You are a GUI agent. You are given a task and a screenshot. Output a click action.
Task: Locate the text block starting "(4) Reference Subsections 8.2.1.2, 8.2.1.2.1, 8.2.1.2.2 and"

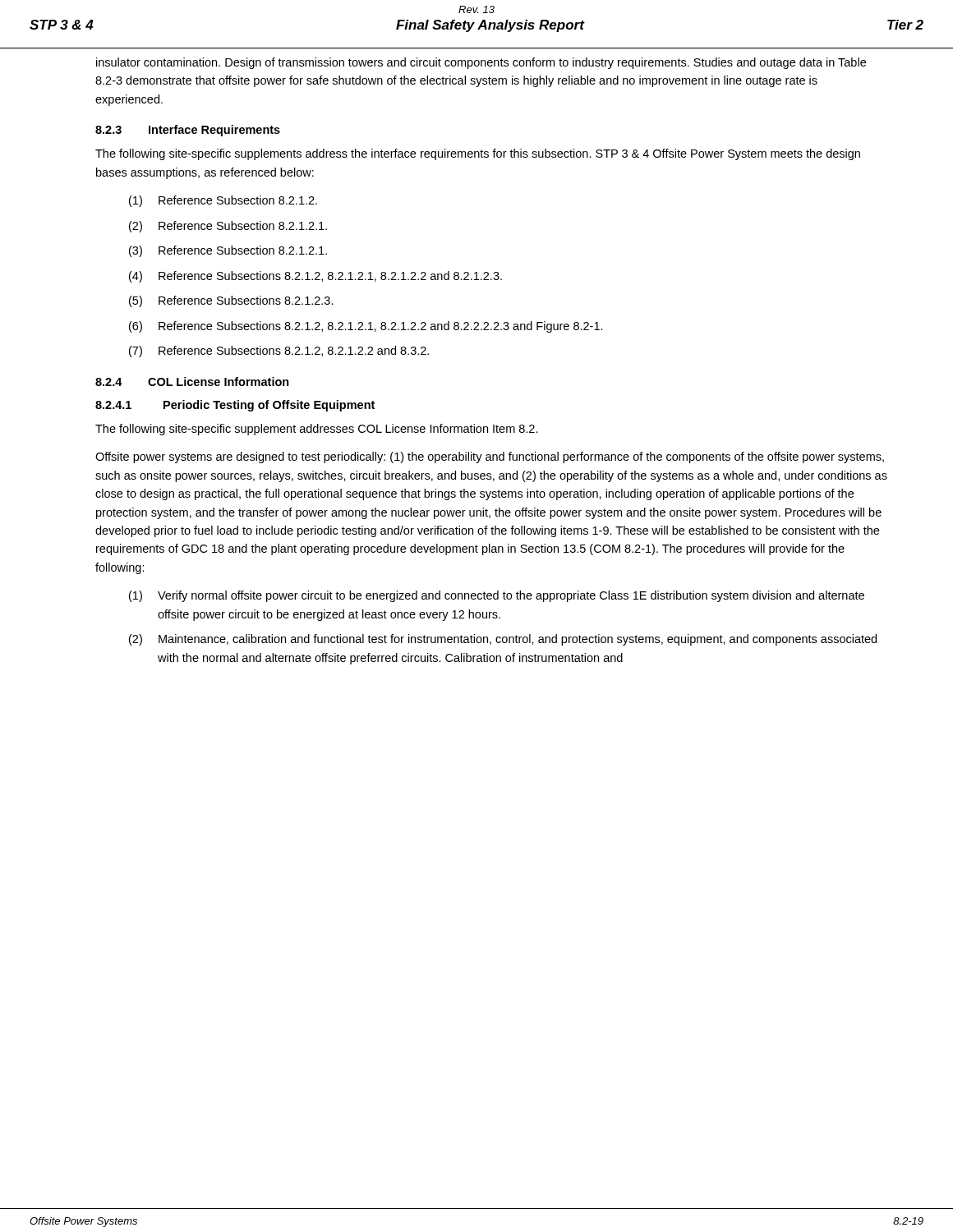[508, 276]
